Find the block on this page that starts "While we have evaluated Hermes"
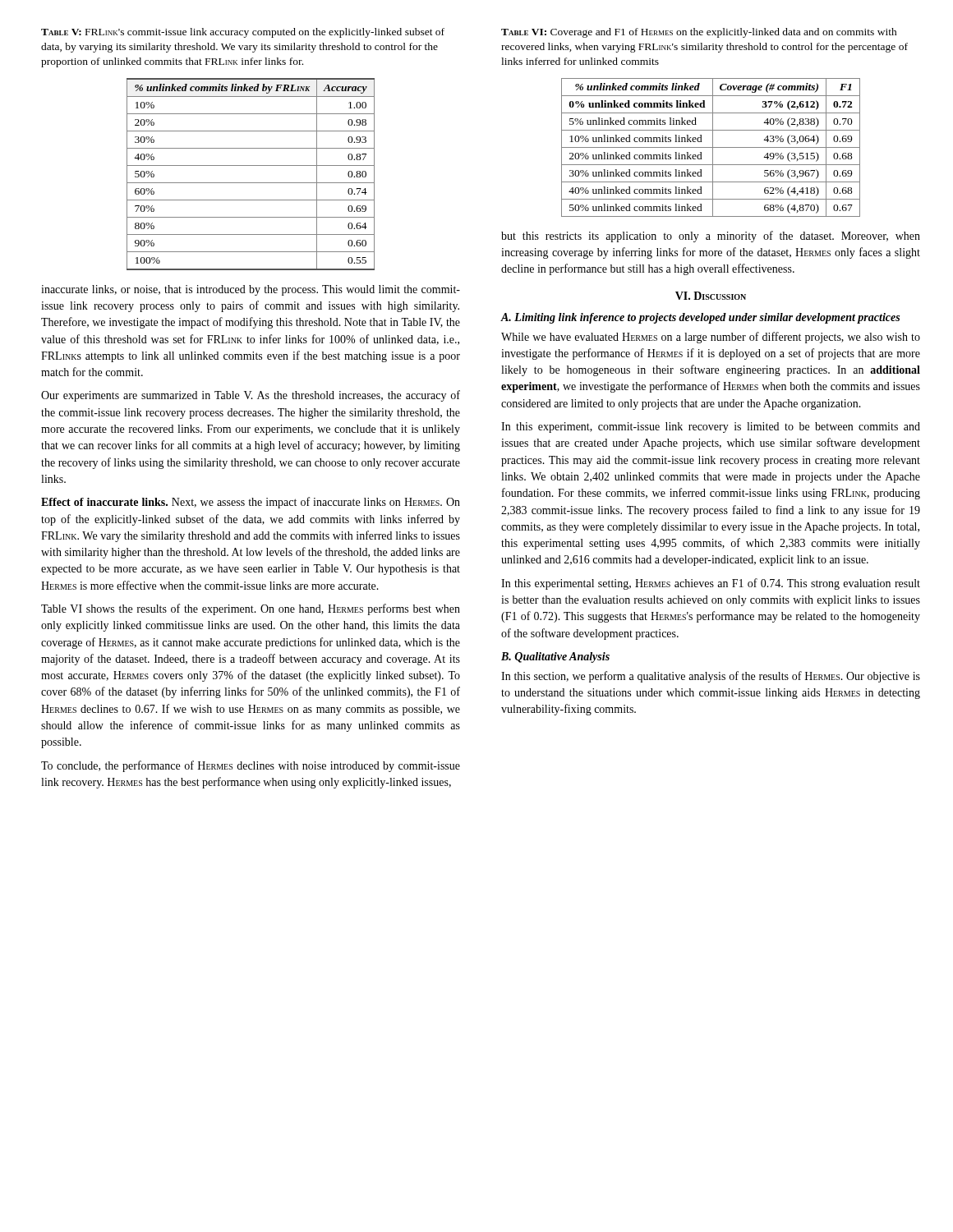Viewport: 953px width, 1232px height. [x=711, y=370]
